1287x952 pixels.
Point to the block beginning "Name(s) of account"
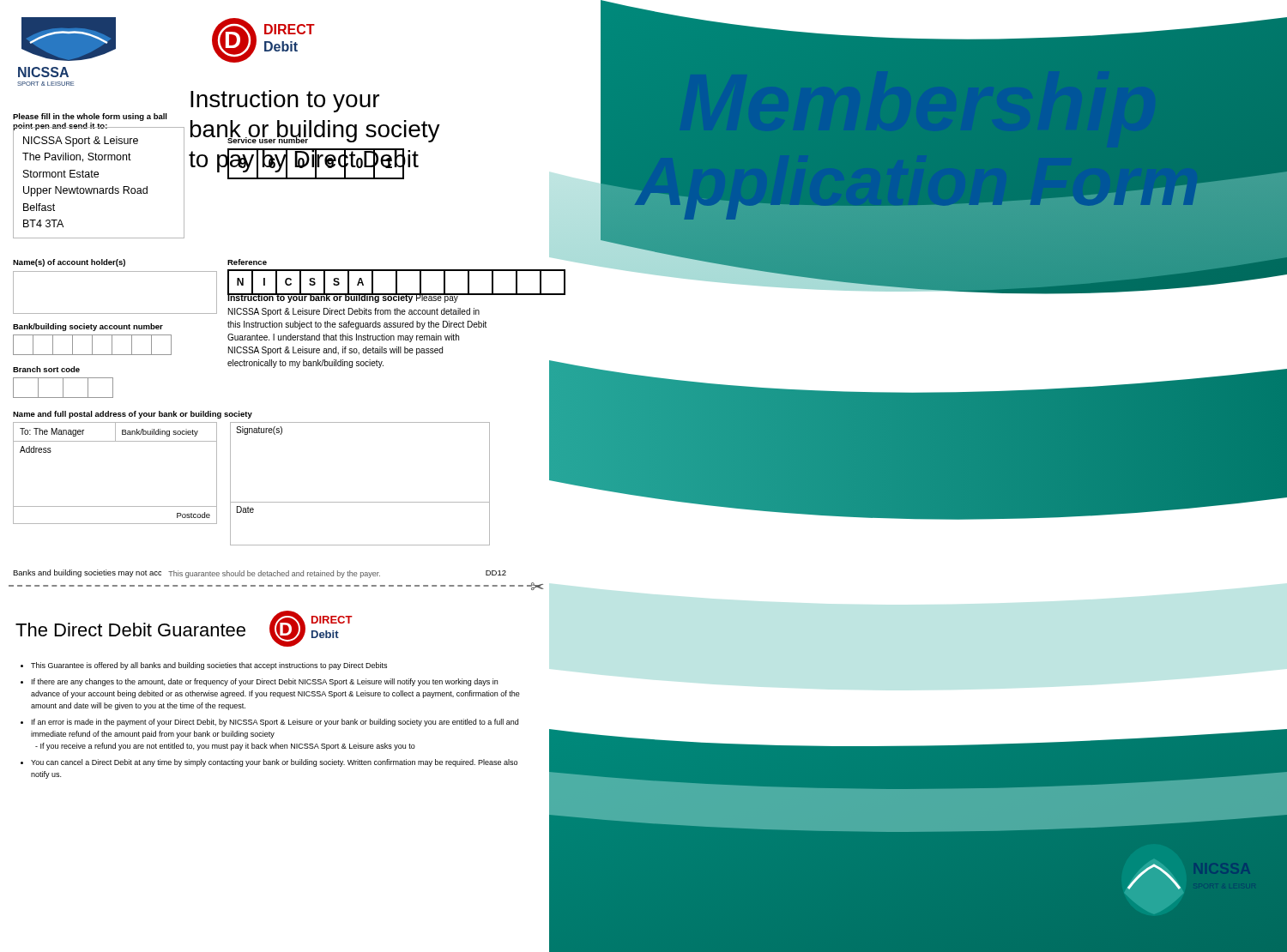69,262
